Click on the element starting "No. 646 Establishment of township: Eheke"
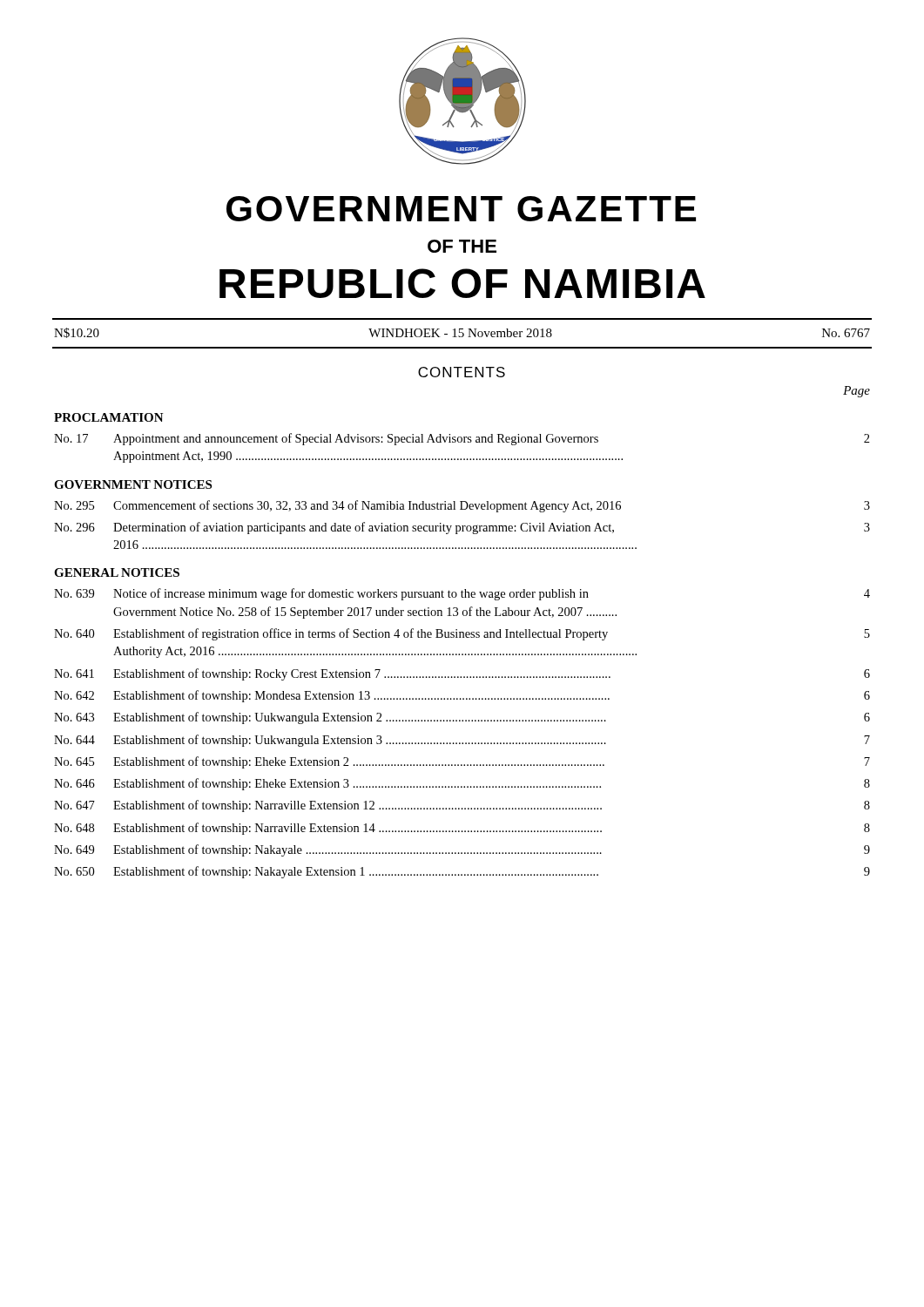Image resolution: width=924 pixels, height=1307 pixels. (x=462, y=784)
